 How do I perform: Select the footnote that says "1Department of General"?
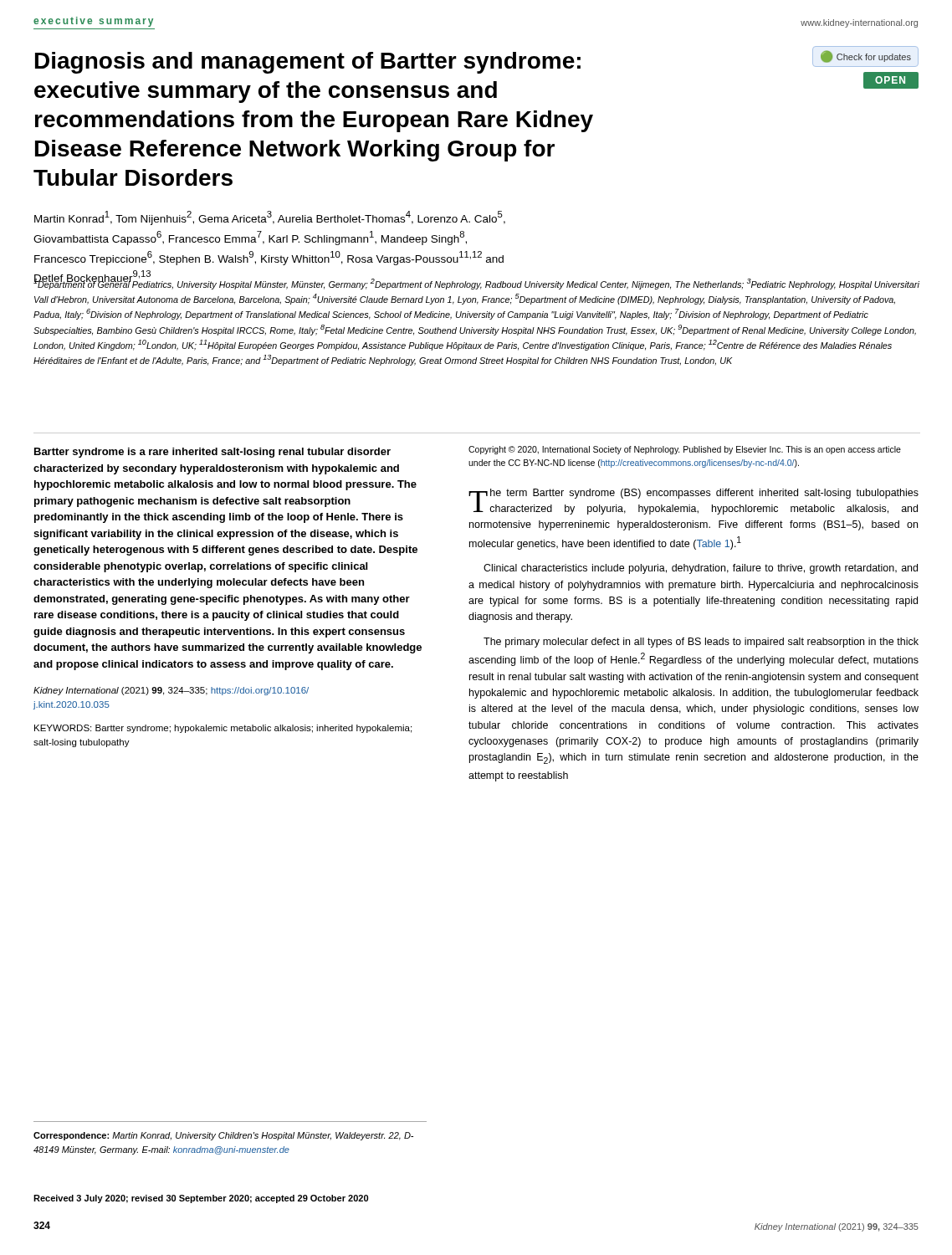tap(476, 321)
